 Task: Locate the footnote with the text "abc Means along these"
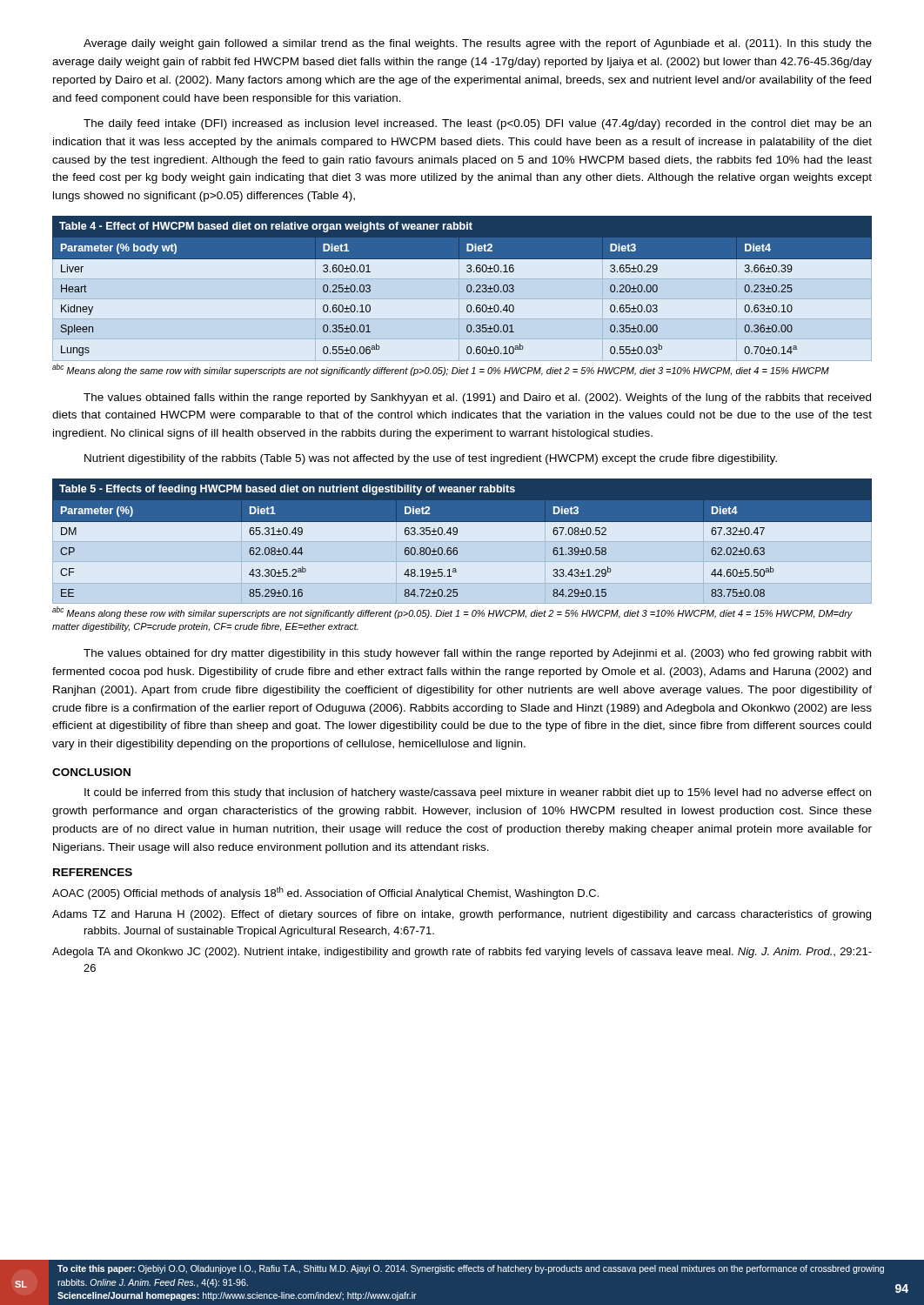(x=452, y=619)
